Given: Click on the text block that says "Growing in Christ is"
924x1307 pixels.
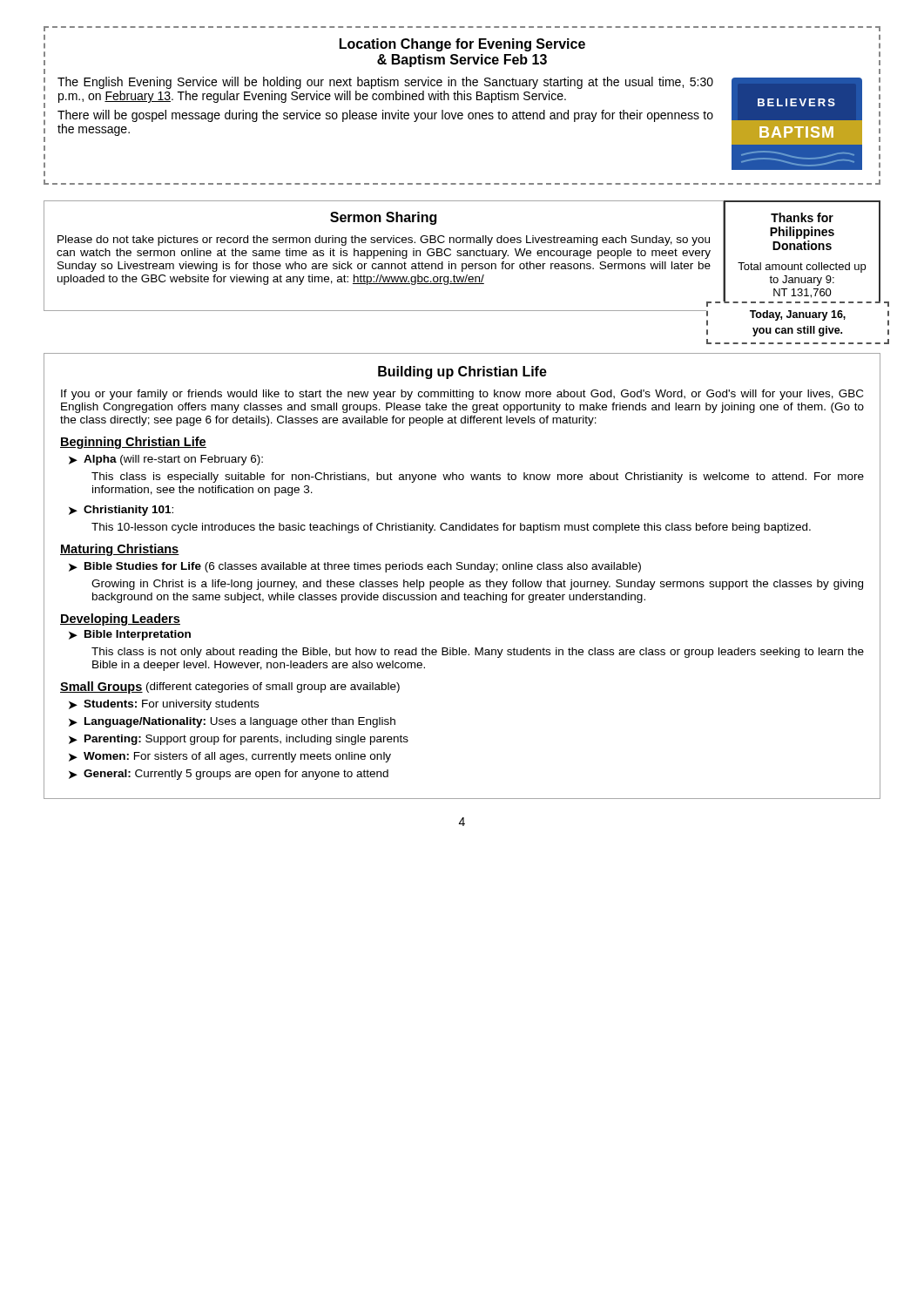Looking at the screenshot, I should pos(478,590).
